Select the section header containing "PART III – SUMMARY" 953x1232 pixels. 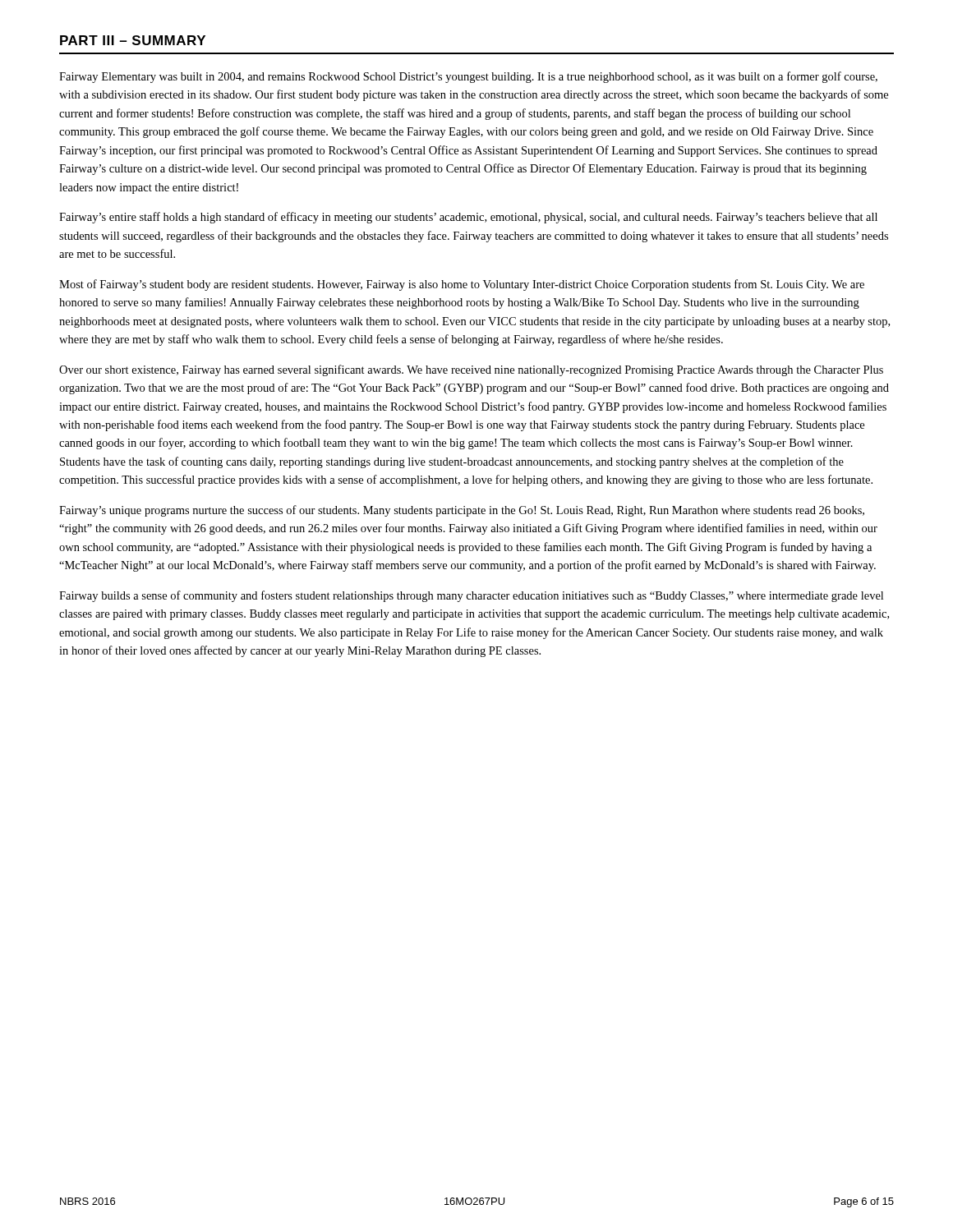pyautogui.click(x=133, y=41)
